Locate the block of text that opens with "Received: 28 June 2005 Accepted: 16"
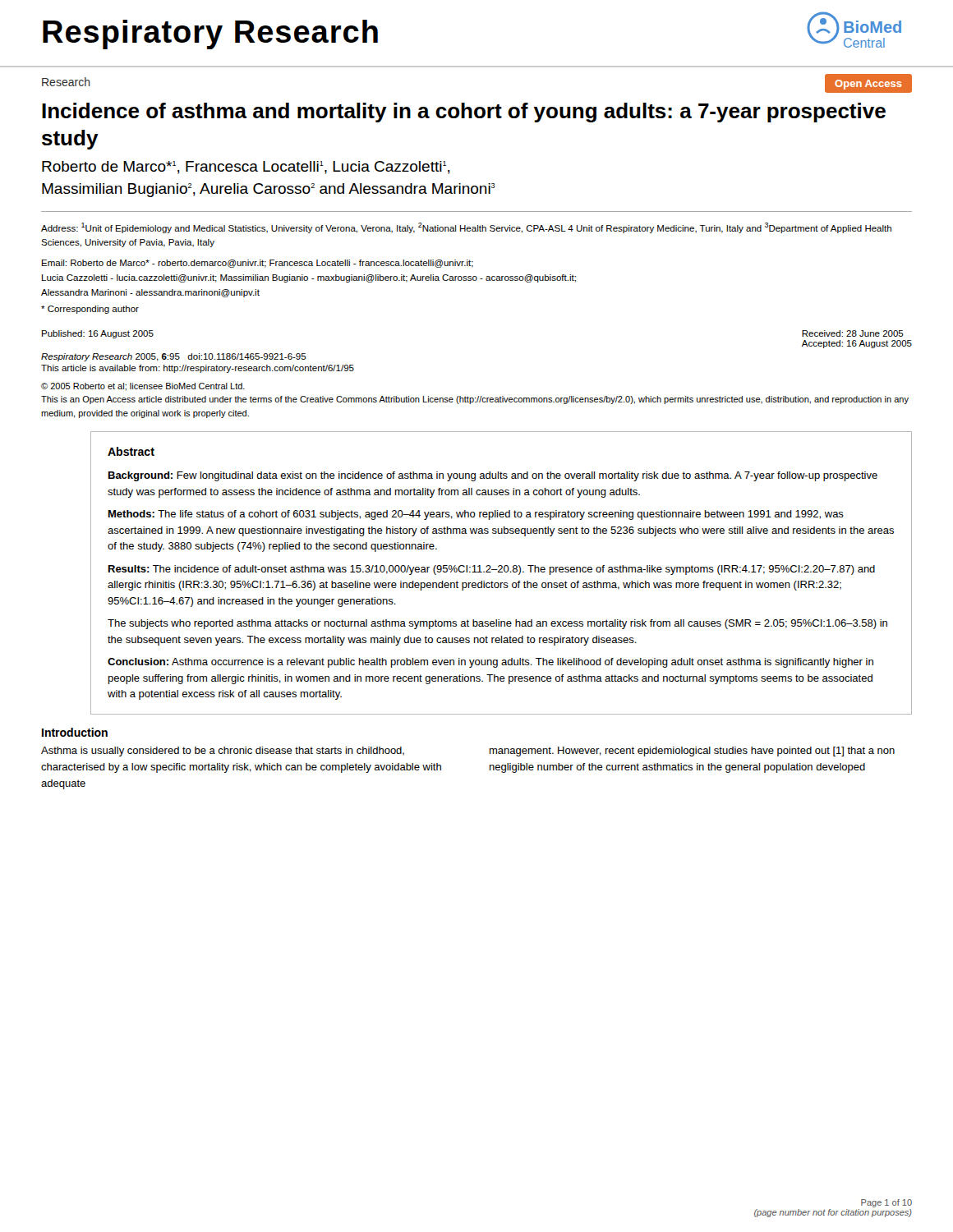Viewport: 953px width, 1232px height. (857, 338)
